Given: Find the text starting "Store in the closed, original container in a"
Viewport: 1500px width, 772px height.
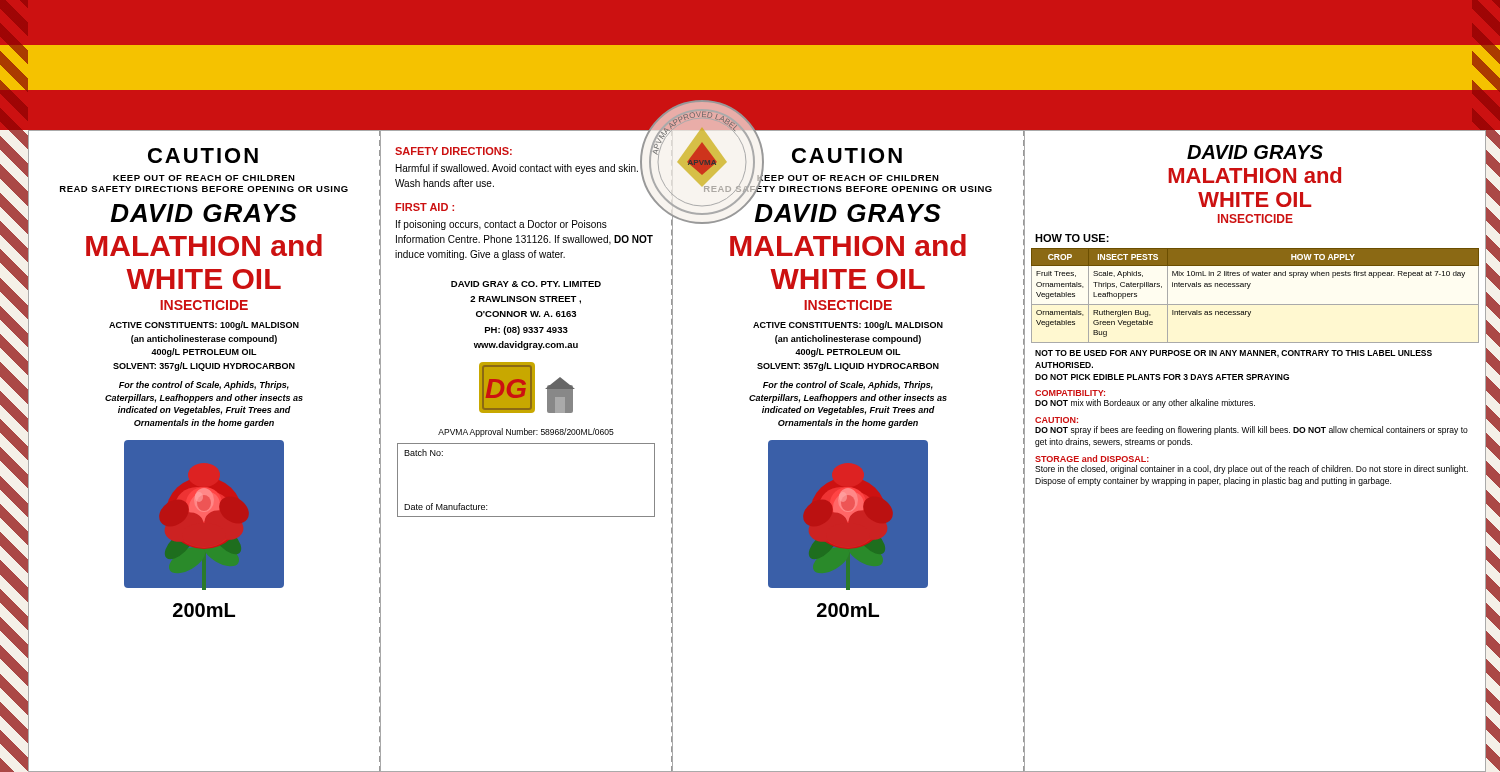Looking at the screenshot, I should point(1252,475).
